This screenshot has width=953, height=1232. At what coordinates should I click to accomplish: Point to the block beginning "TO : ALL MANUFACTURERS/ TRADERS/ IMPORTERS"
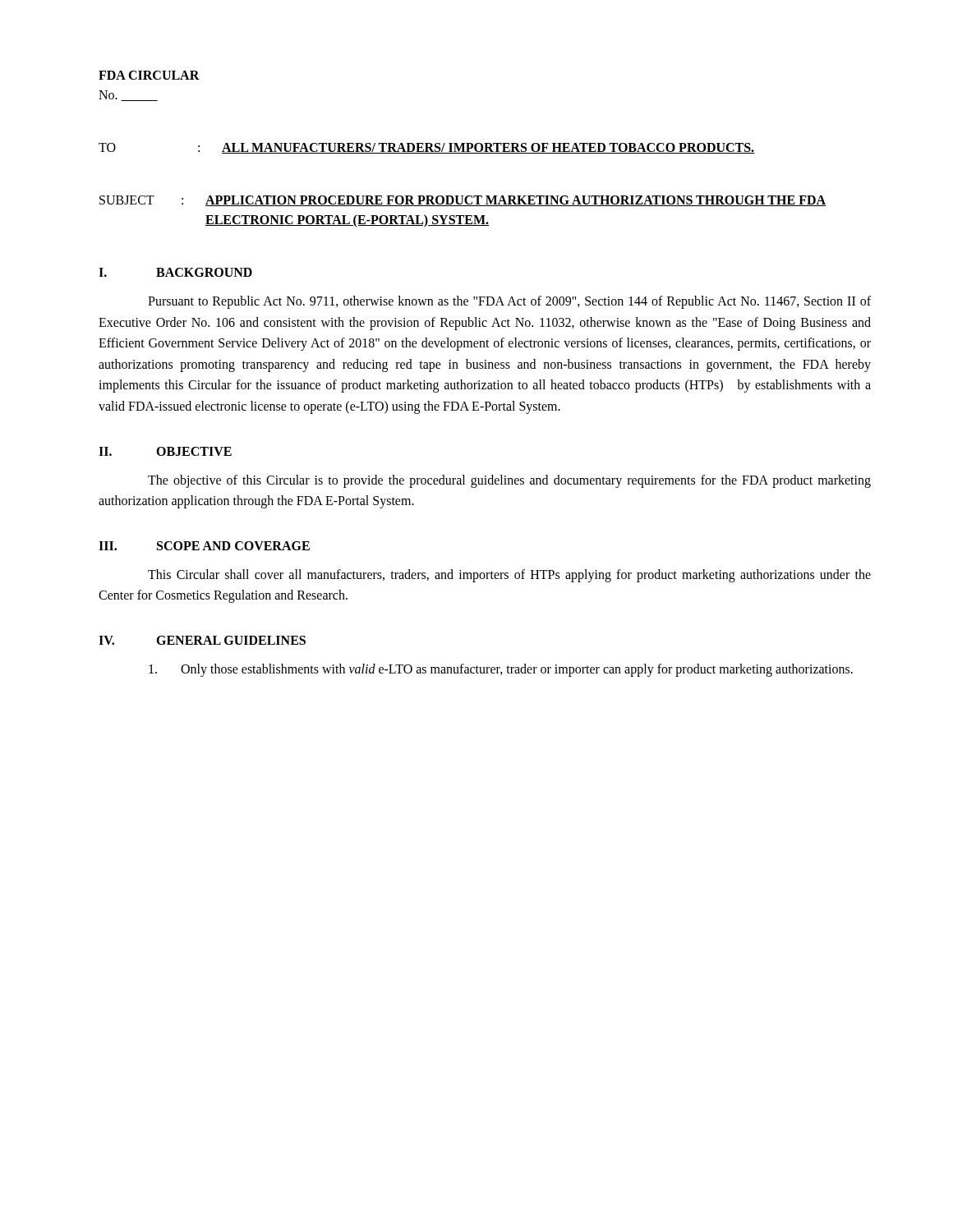pos(485,148)
